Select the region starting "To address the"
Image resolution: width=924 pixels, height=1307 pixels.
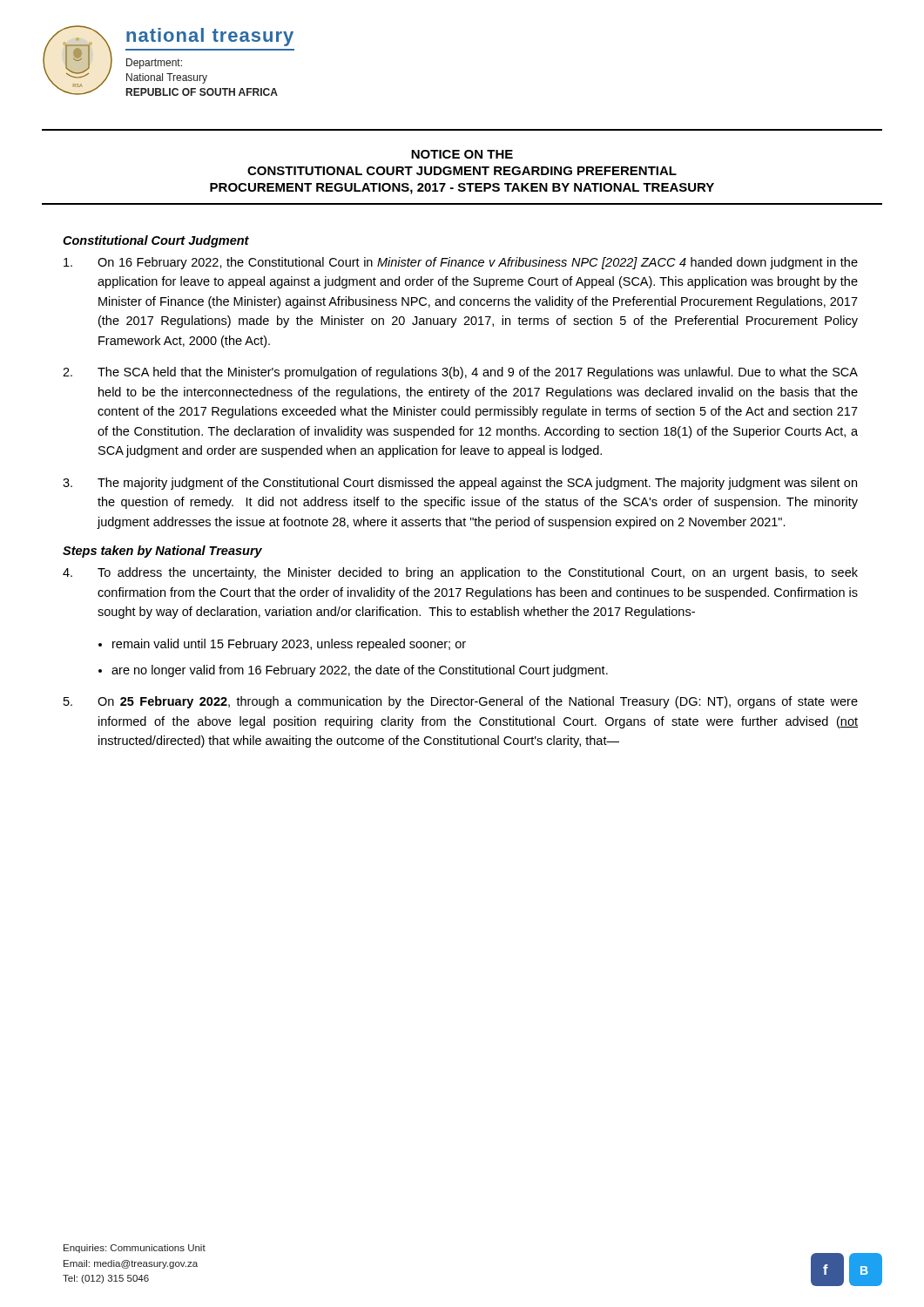point(460,592)
